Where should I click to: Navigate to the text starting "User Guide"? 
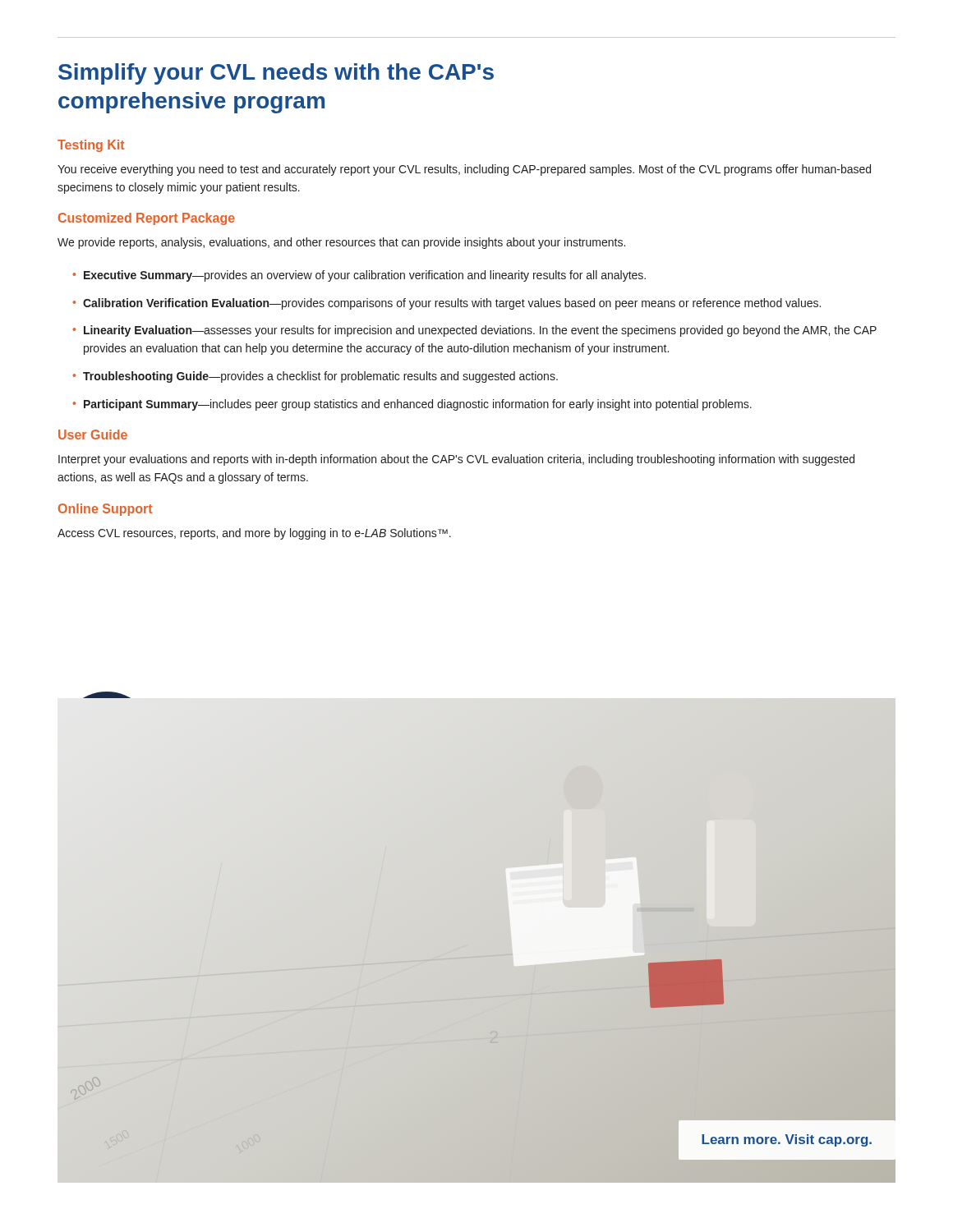[93, 434]
